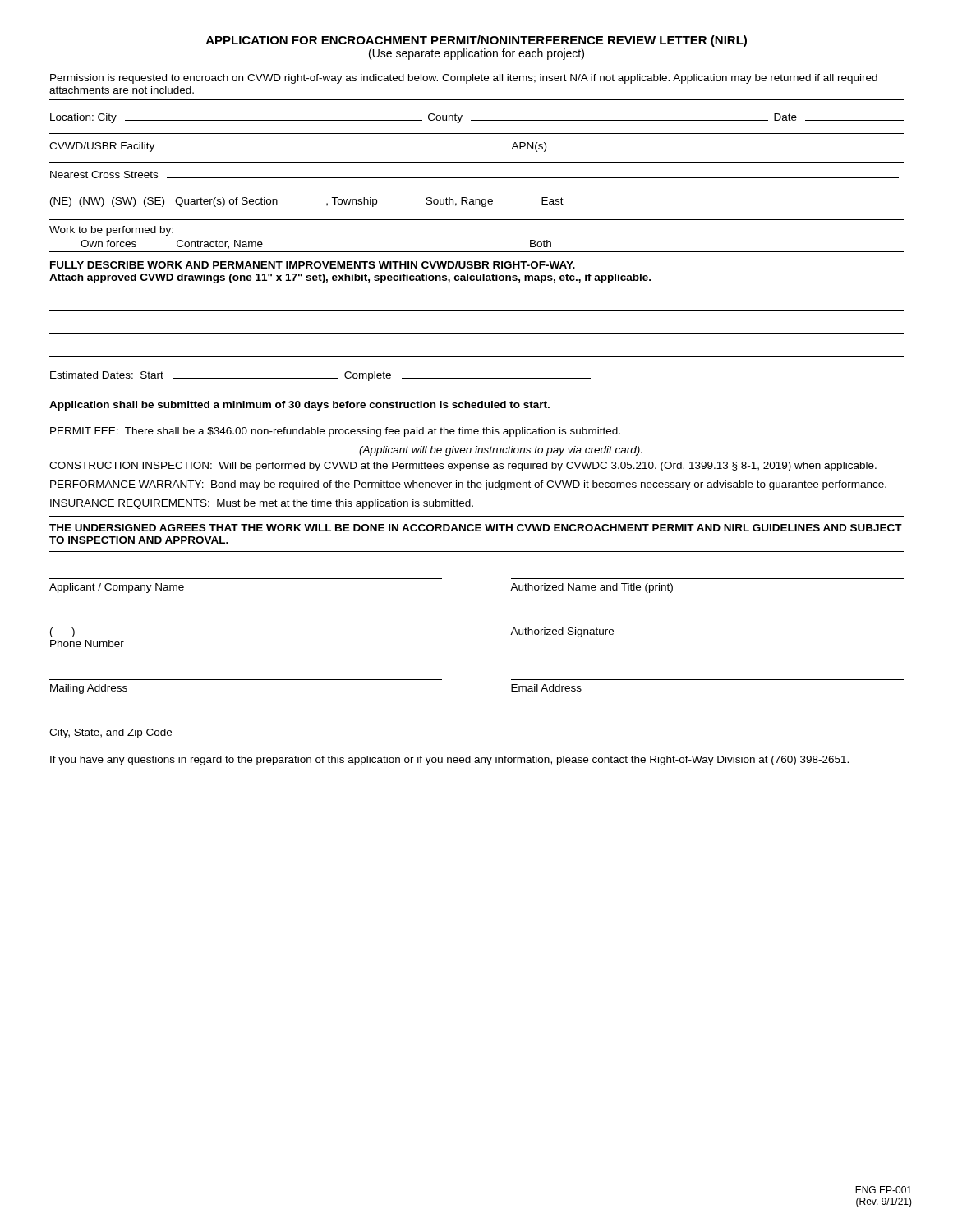Find the title that says "APPLICATION FOR ENCROACHMENT PERMIT/NONINTERFERENCE REVIEW"
This screenshot has width=953, height=1232.
tap(476, 46)
